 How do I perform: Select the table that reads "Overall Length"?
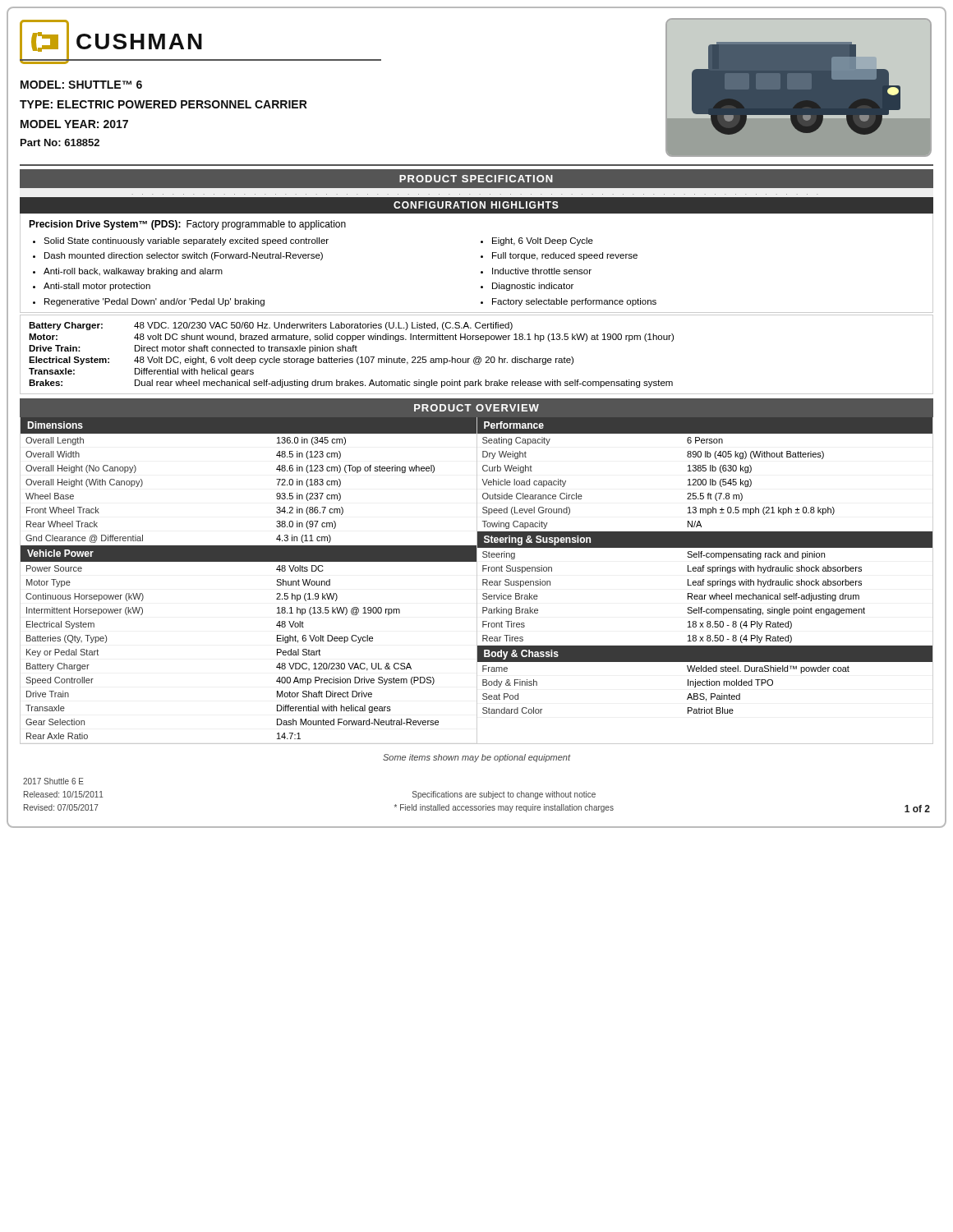[248, 481]
